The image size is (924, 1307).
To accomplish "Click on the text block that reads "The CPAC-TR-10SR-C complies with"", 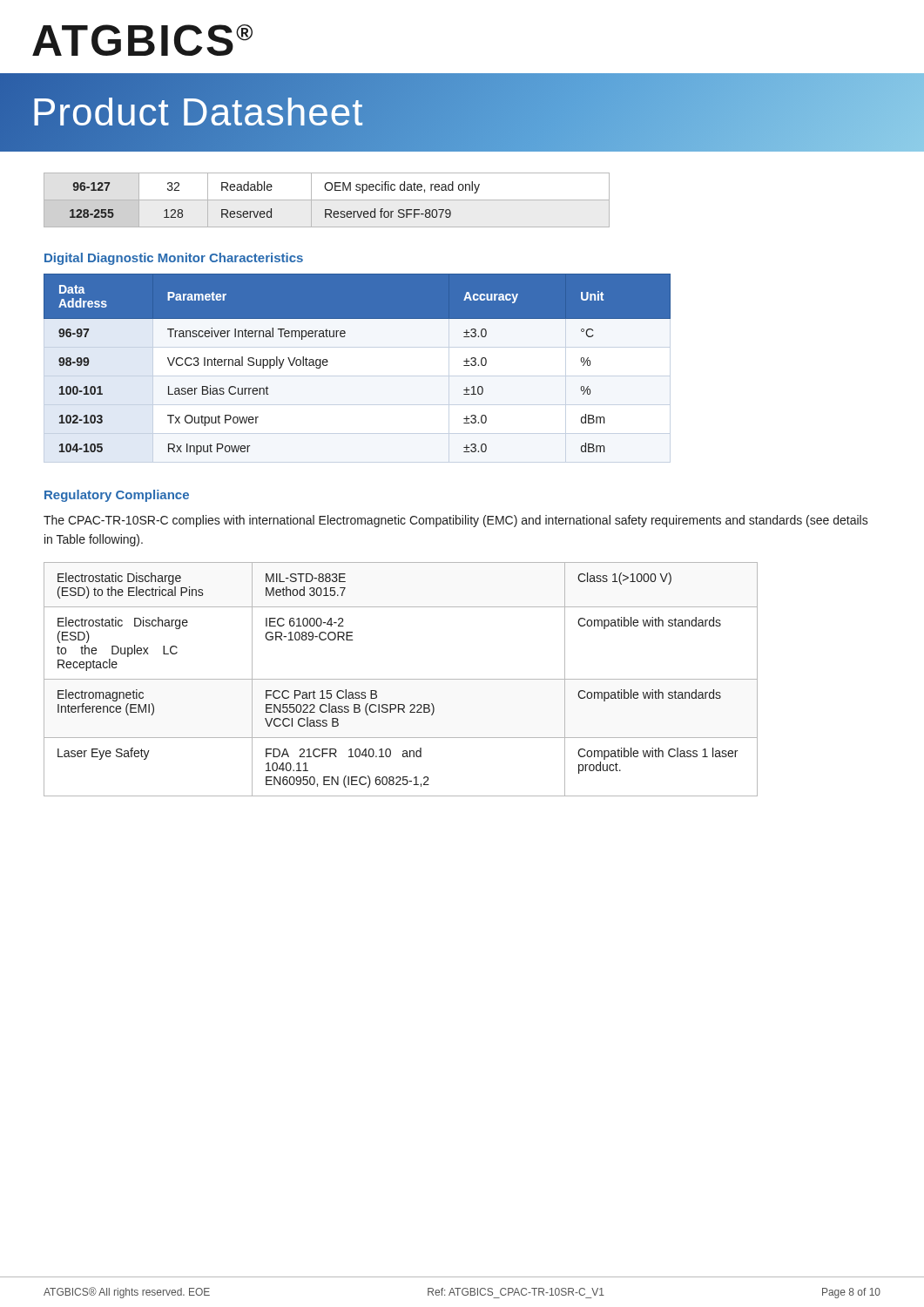I will [456, 530].
